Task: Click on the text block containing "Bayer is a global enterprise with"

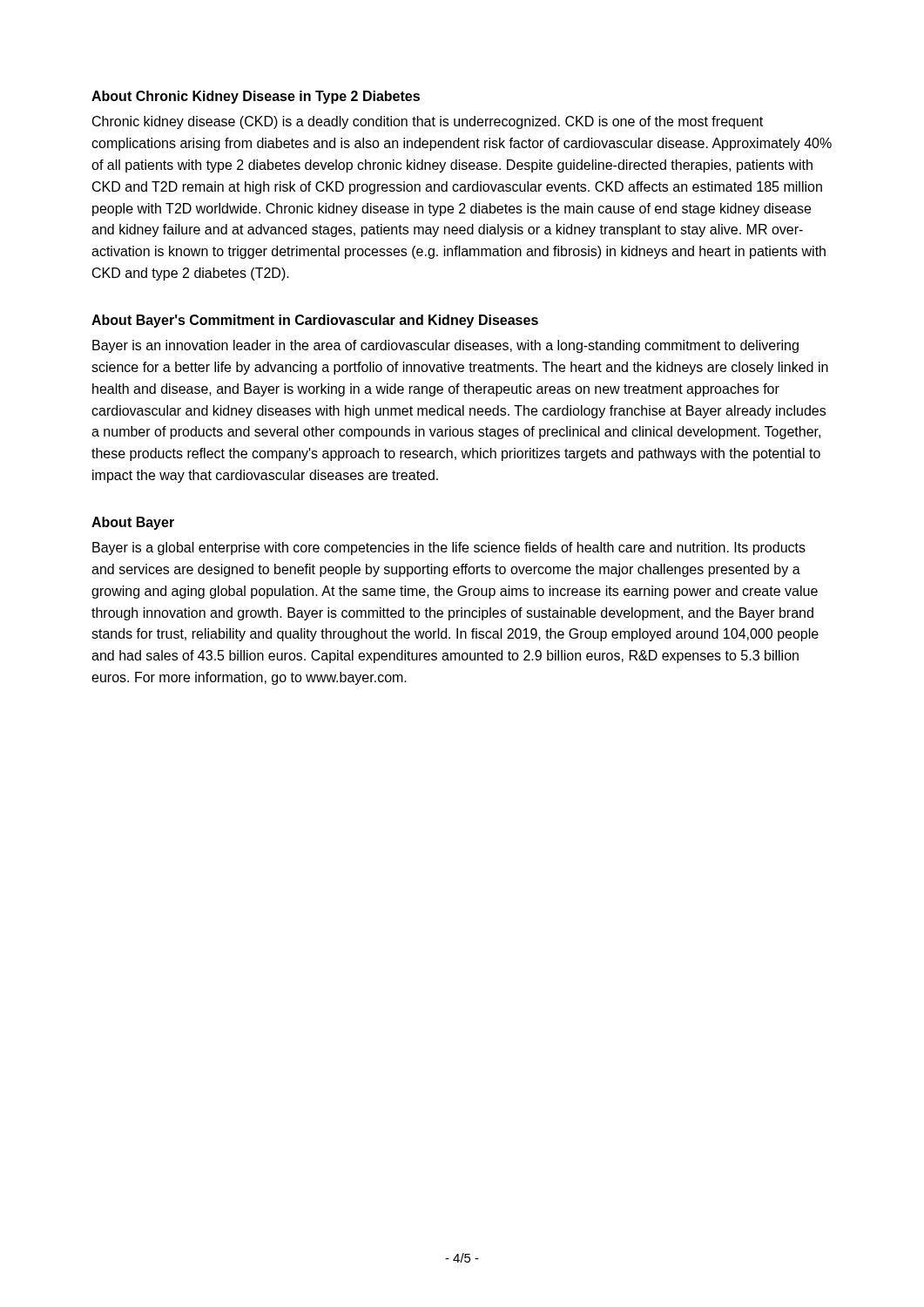Action: click(x=455, y=613)
